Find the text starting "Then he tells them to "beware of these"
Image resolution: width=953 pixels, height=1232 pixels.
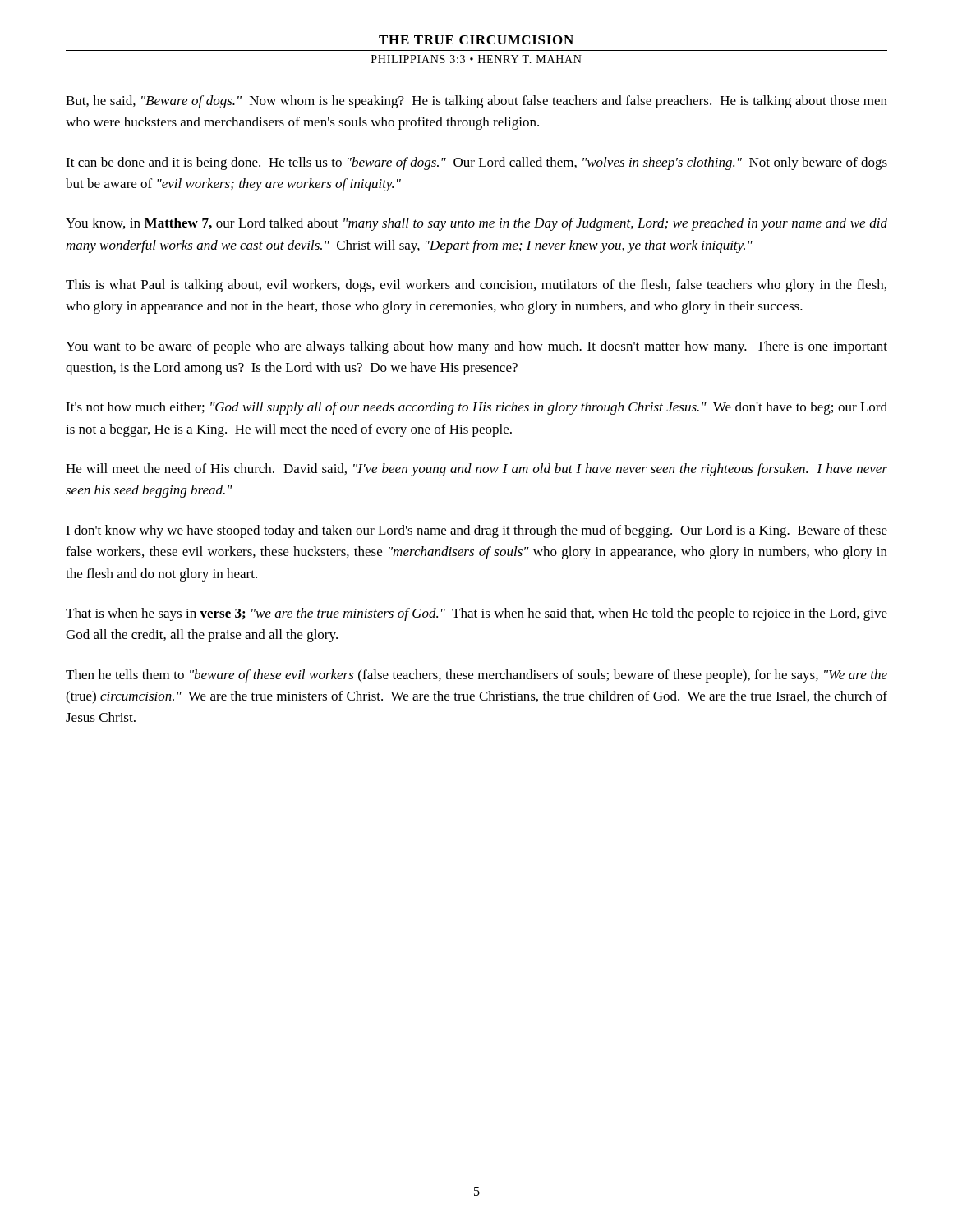(x=476, y=696)
